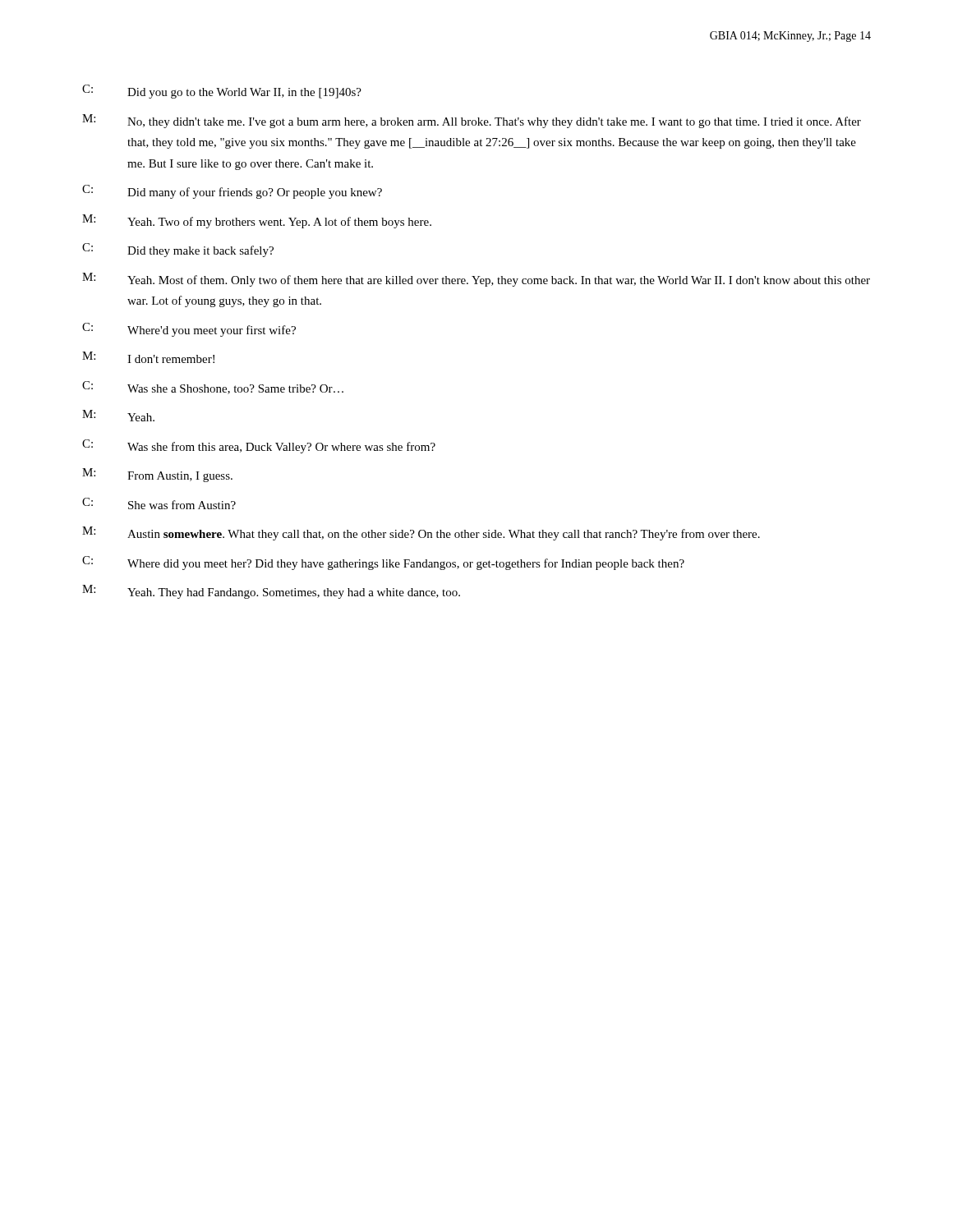Select the passage starting "M: From Austin,"
This screenshot has width=953, height=1232.
[157, 475]
